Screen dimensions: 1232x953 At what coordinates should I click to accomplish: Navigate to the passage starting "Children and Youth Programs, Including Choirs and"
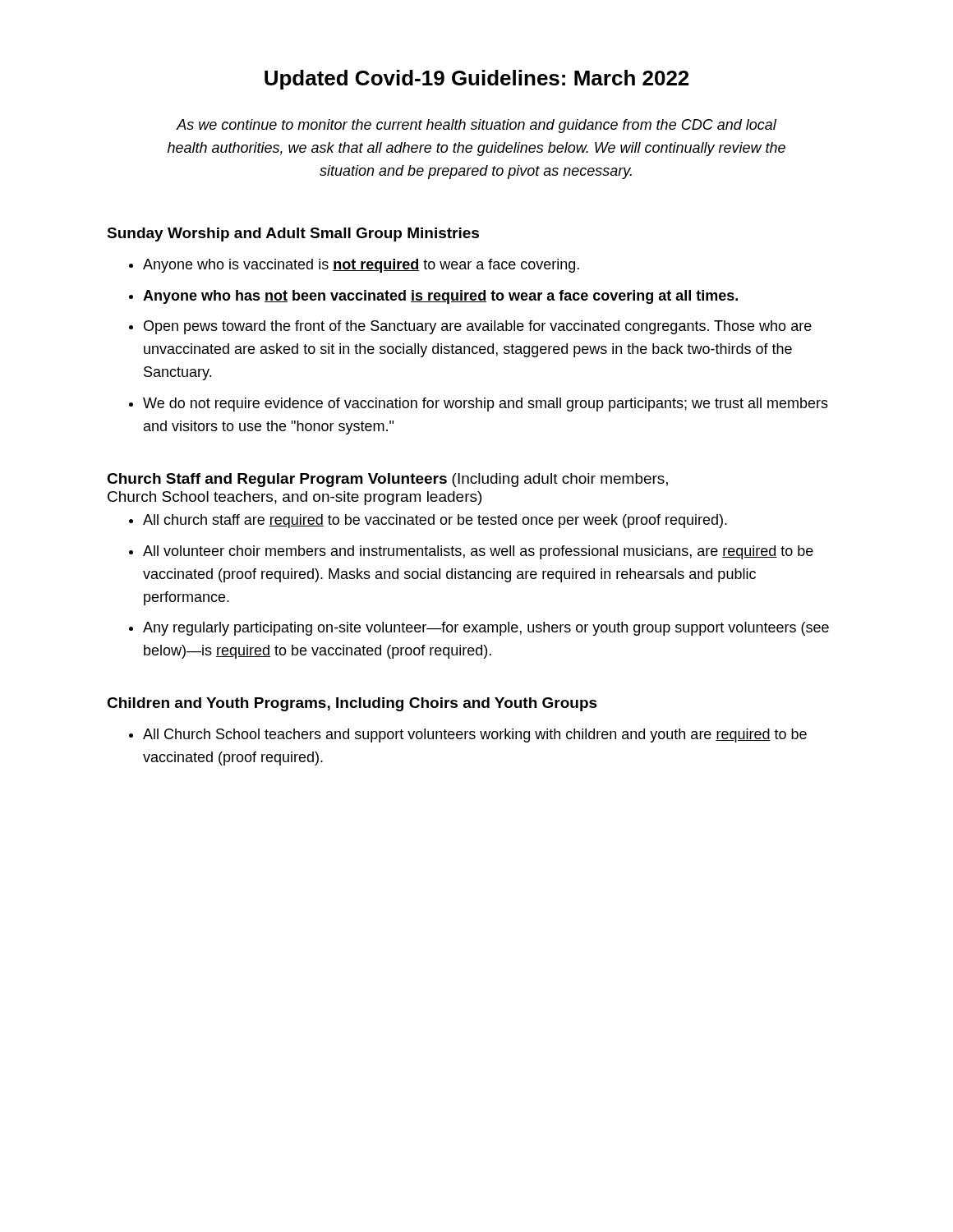pyautogui.click(x=352, y=703)
